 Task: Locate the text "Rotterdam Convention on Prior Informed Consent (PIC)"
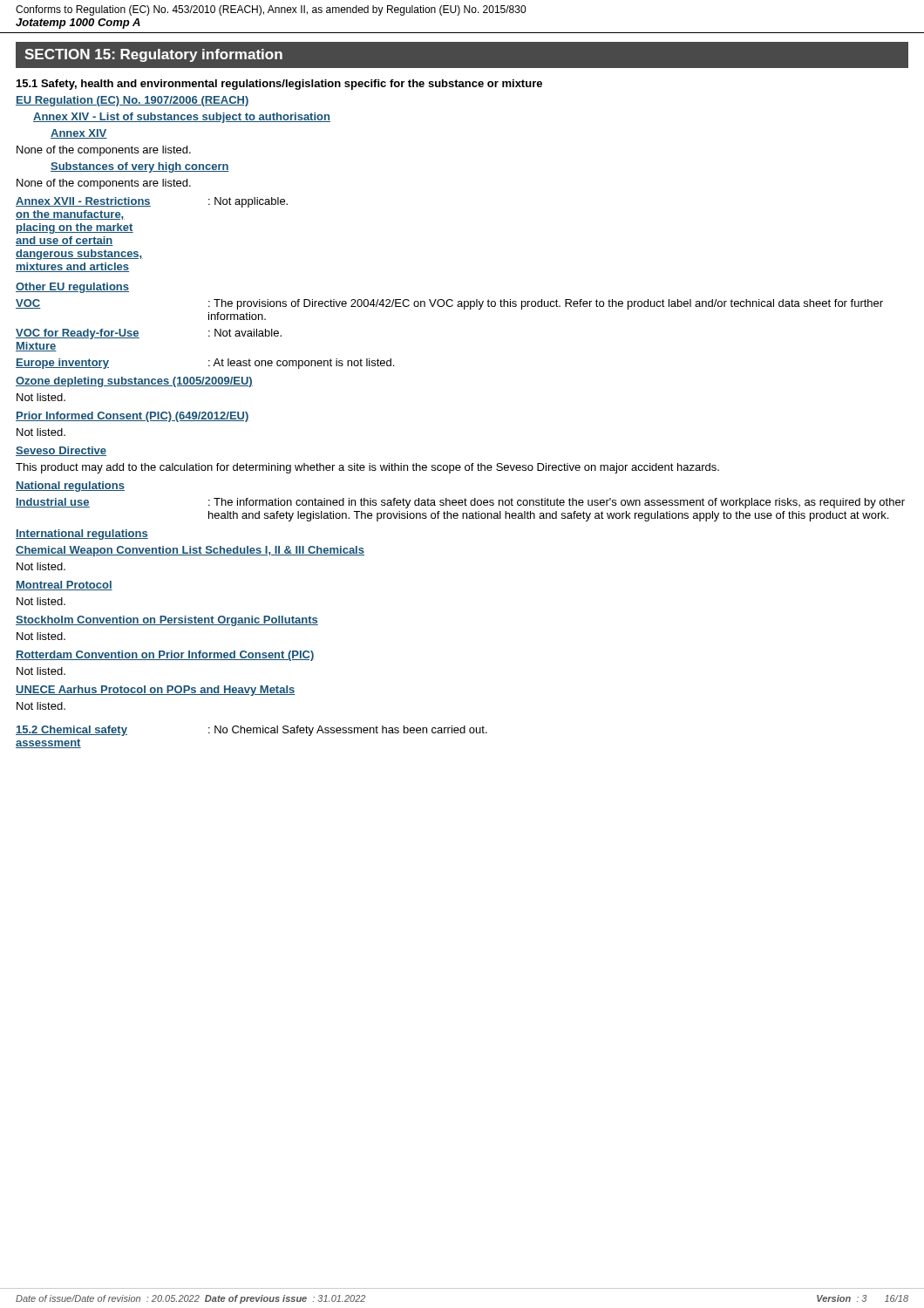tap(165, 654)
